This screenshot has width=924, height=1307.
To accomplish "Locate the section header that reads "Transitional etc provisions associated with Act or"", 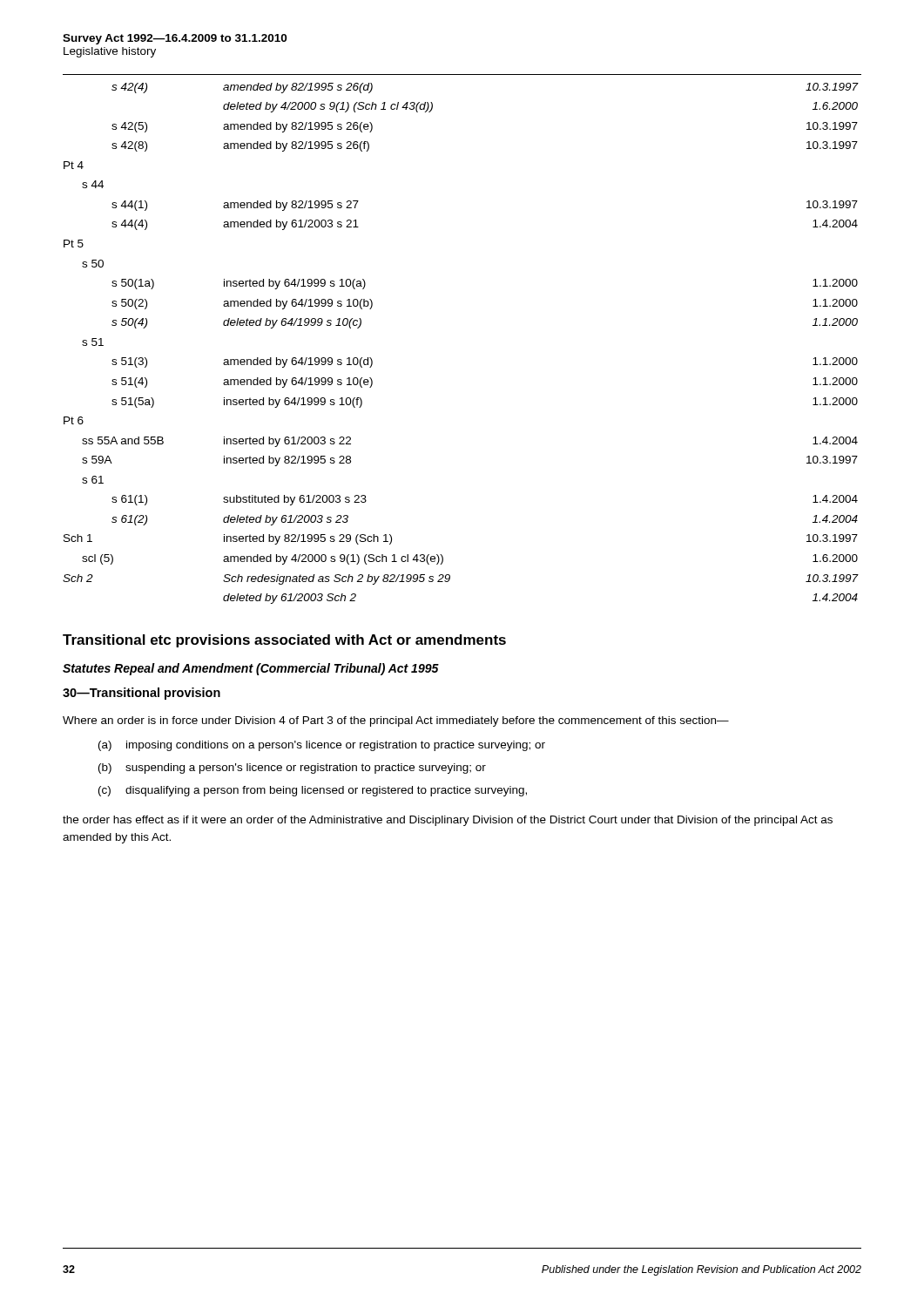I will (462, 641).
